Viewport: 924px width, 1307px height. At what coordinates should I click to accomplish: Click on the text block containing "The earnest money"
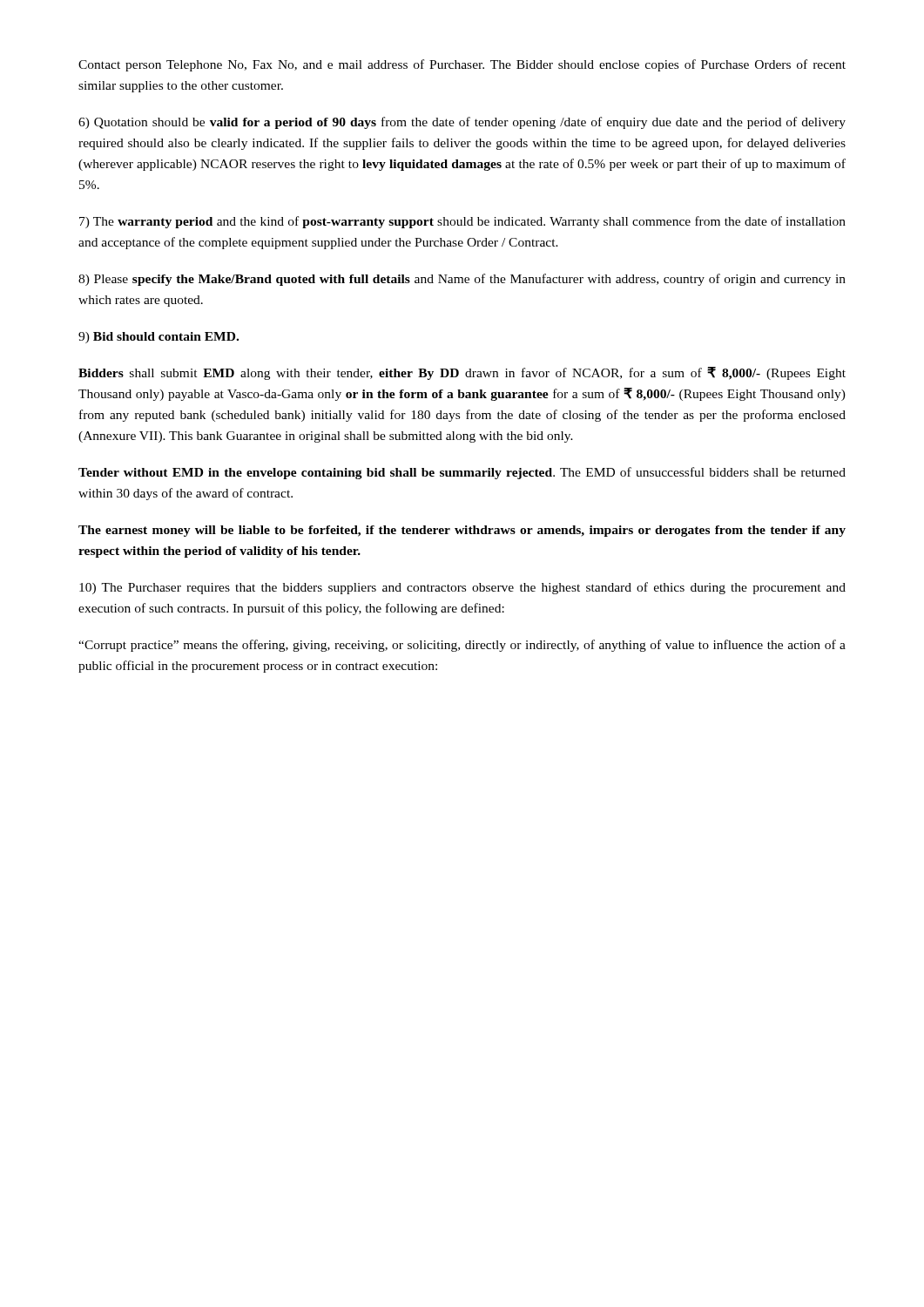coord(462,540)
